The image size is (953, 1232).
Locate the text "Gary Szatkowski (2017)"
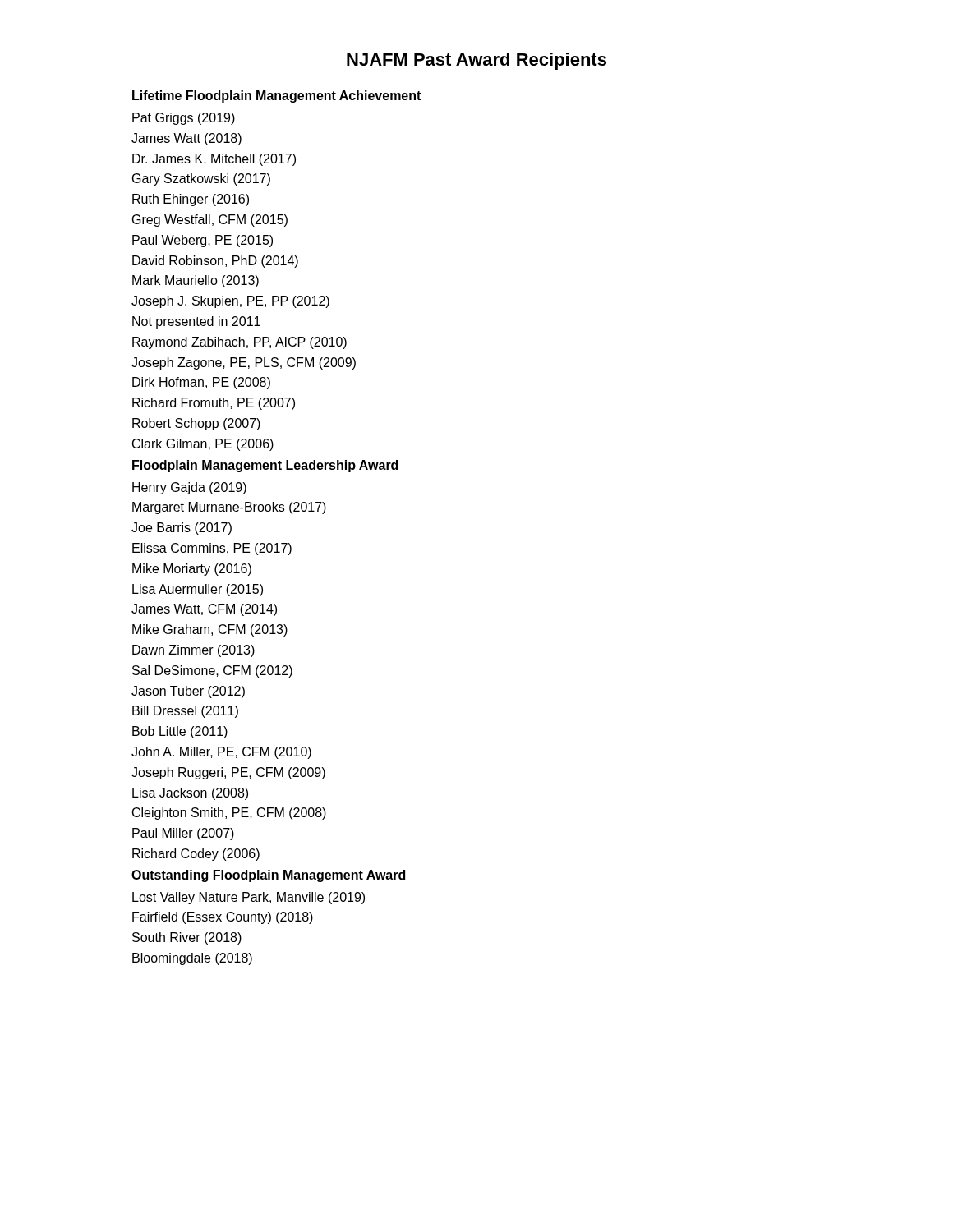point(201,179)
